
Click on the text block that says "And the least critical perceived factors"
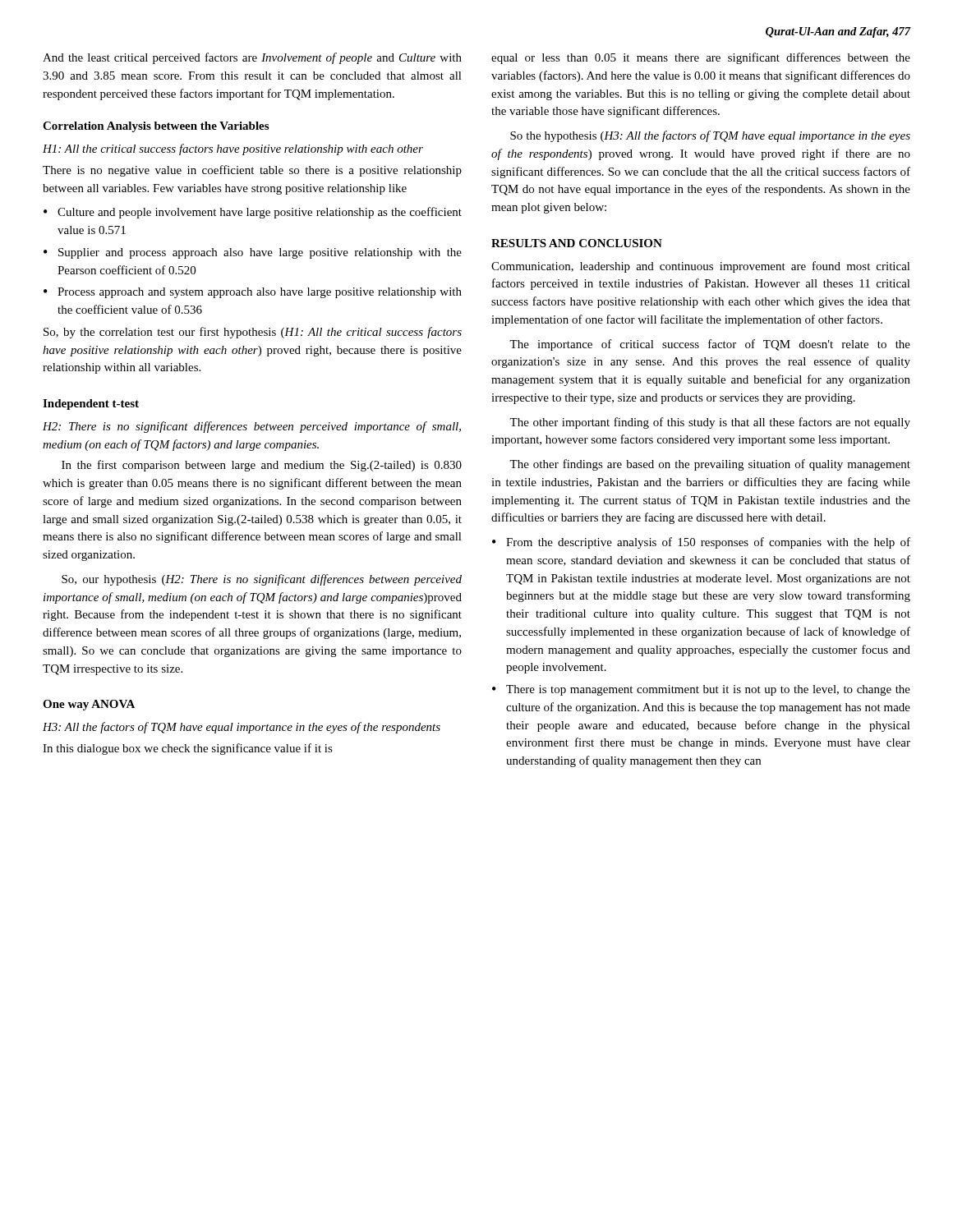252,76
